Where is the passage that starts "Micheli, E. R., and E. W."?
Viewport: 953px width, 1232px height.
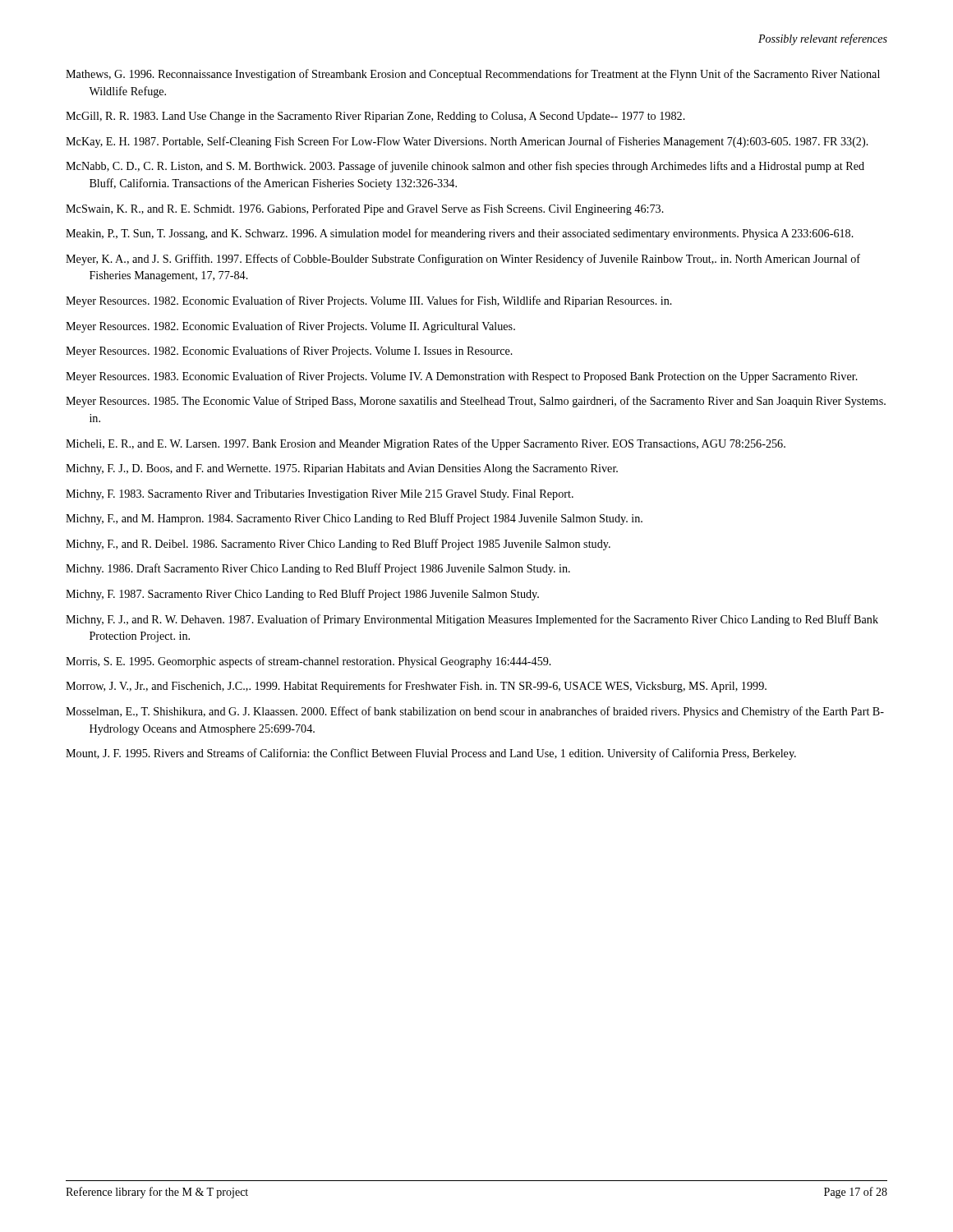(426, 443)
